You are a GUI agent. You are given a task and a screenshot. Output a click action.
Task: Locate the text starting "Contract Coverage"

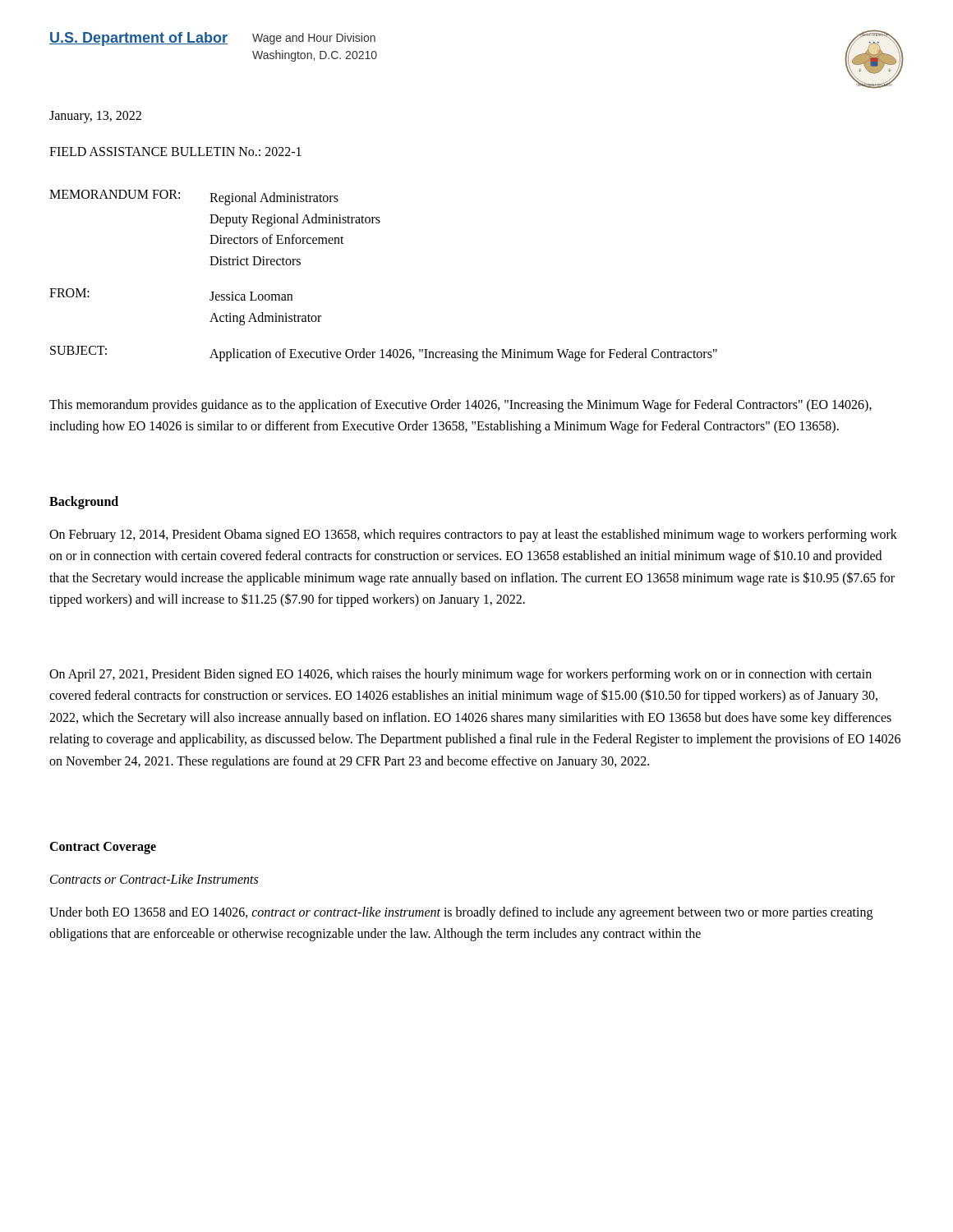point(103,846)
